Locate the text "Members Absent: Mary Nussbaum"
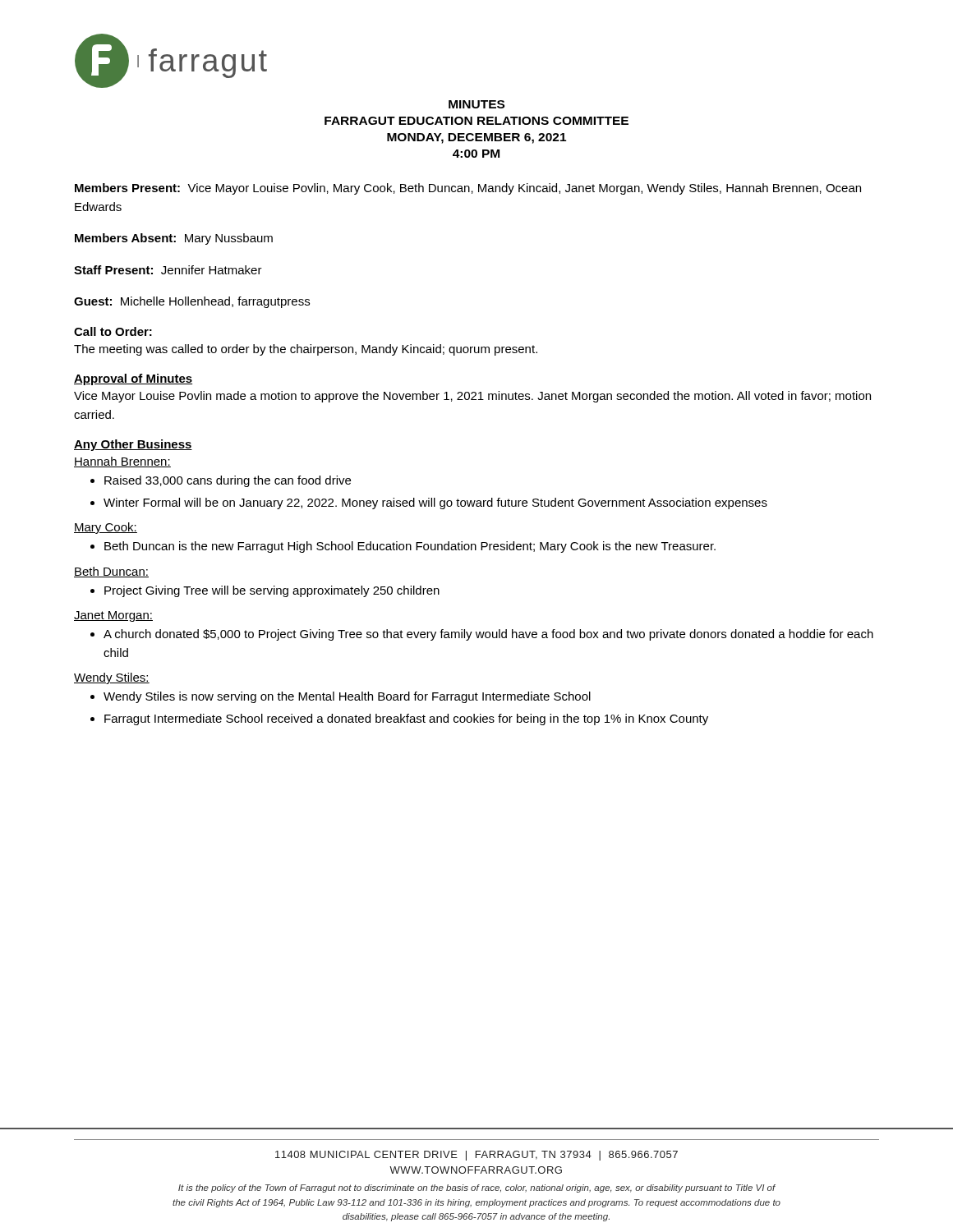This screenshot has height=1232, width=953. [174, 238]
